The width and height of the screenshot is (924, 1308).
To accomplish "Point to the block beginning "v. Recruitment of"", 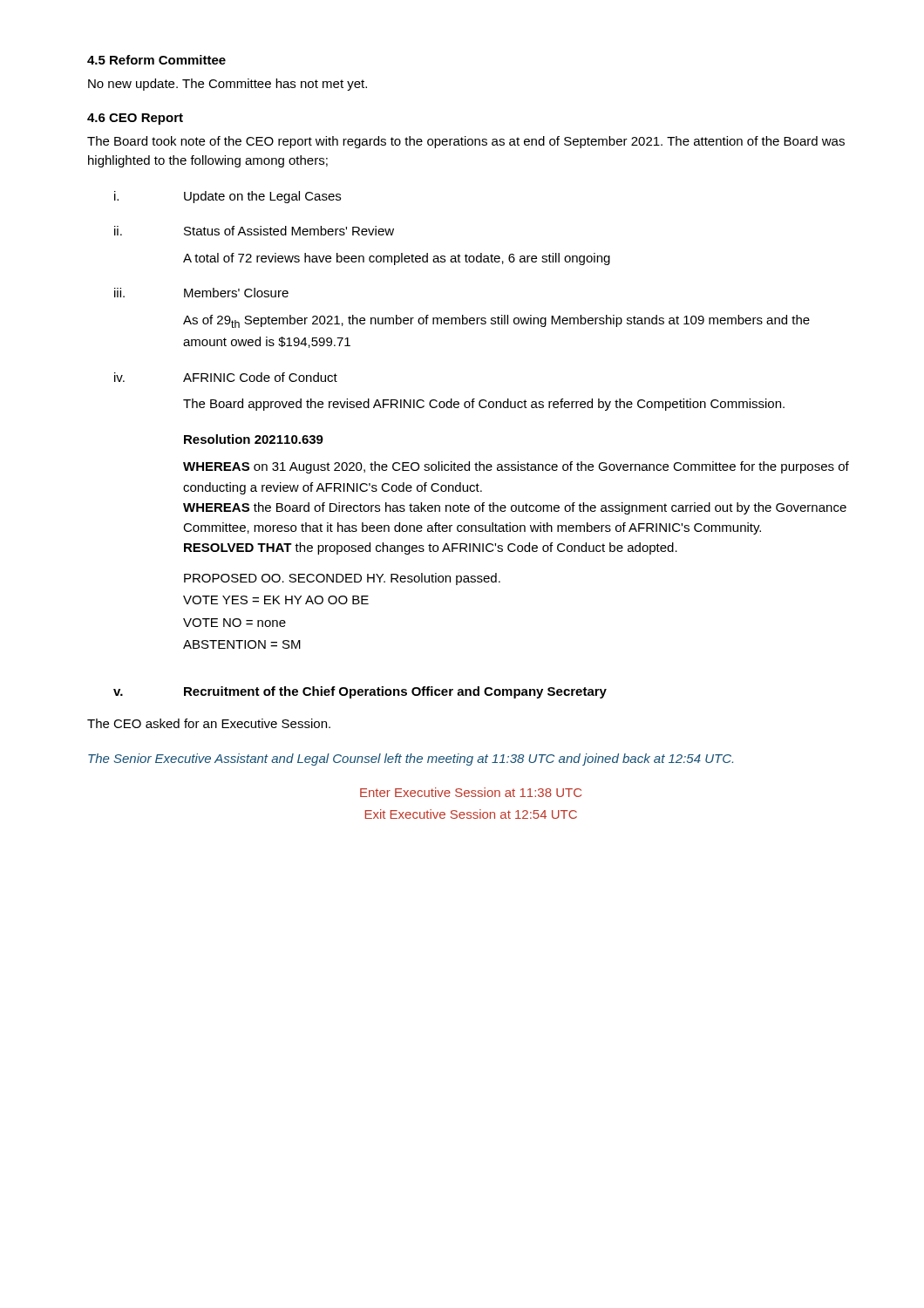I will point(471,691).
